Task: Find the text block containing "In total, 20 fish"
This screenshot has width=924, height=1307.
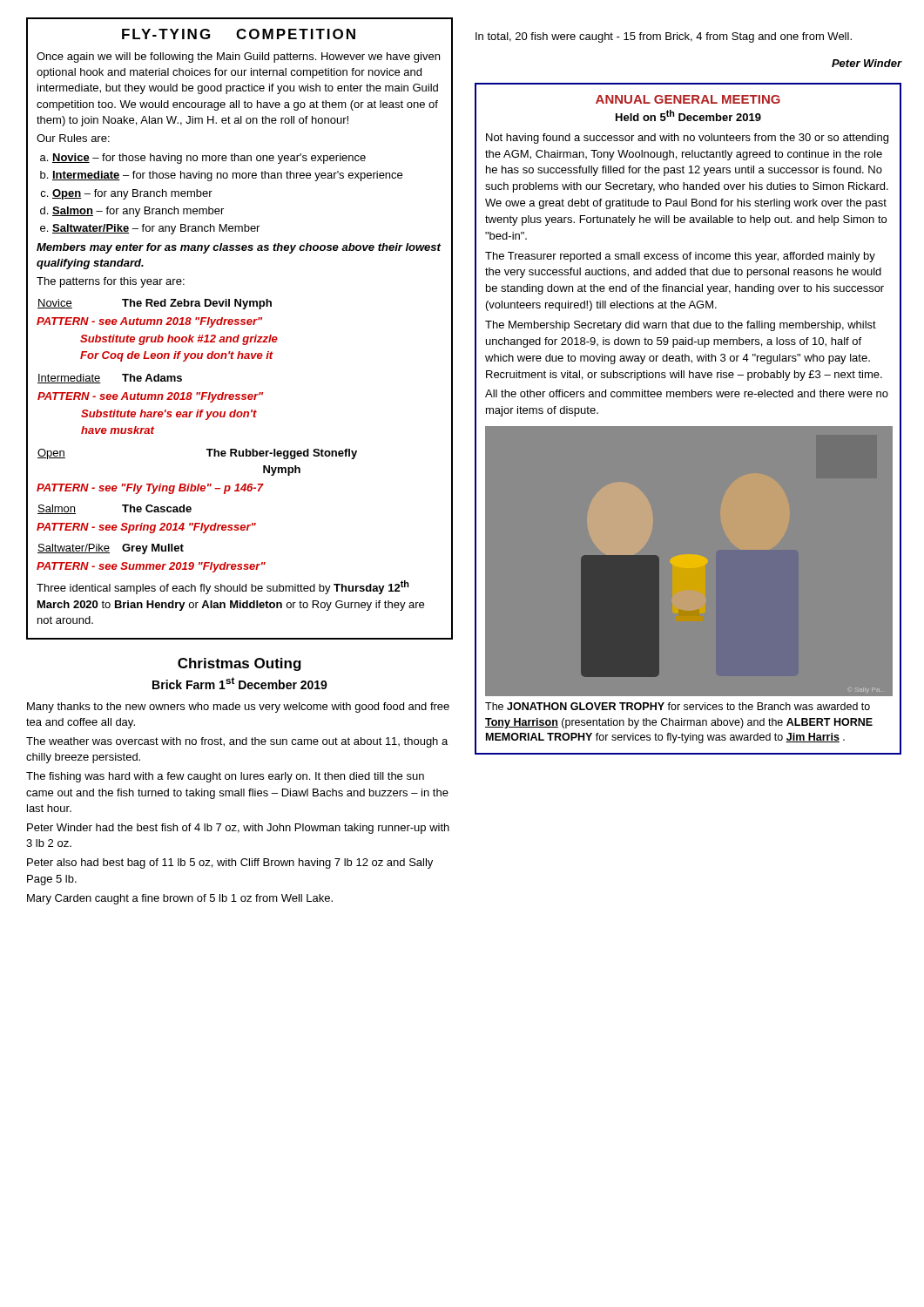Action: pos(688,50)
